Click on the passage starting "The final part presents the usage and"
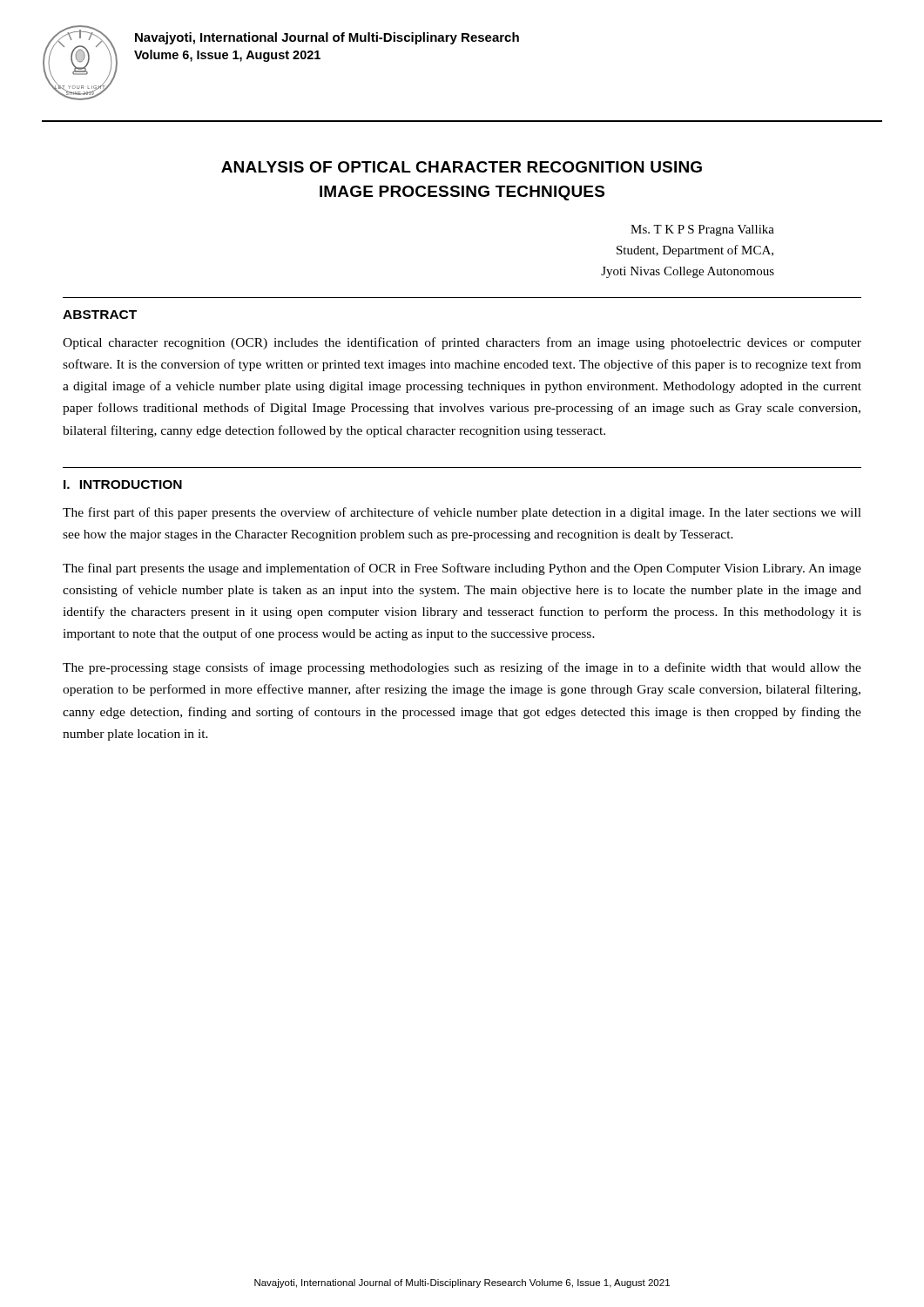This screenshot has width=924, height=1307. (x=462, y=600)
